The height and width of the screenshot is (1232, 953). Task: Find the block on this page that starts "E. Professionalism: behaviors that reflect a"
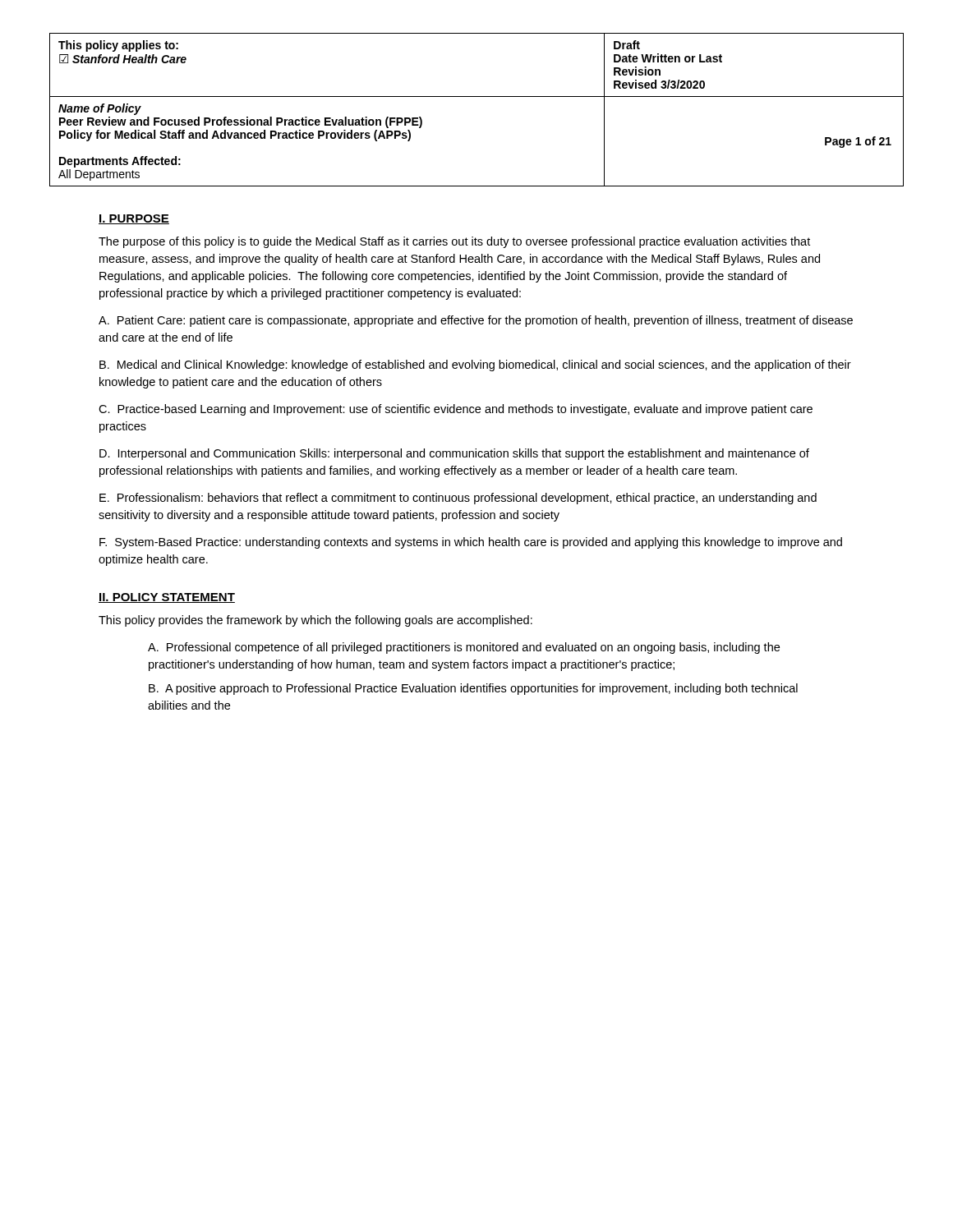point(458,507)
